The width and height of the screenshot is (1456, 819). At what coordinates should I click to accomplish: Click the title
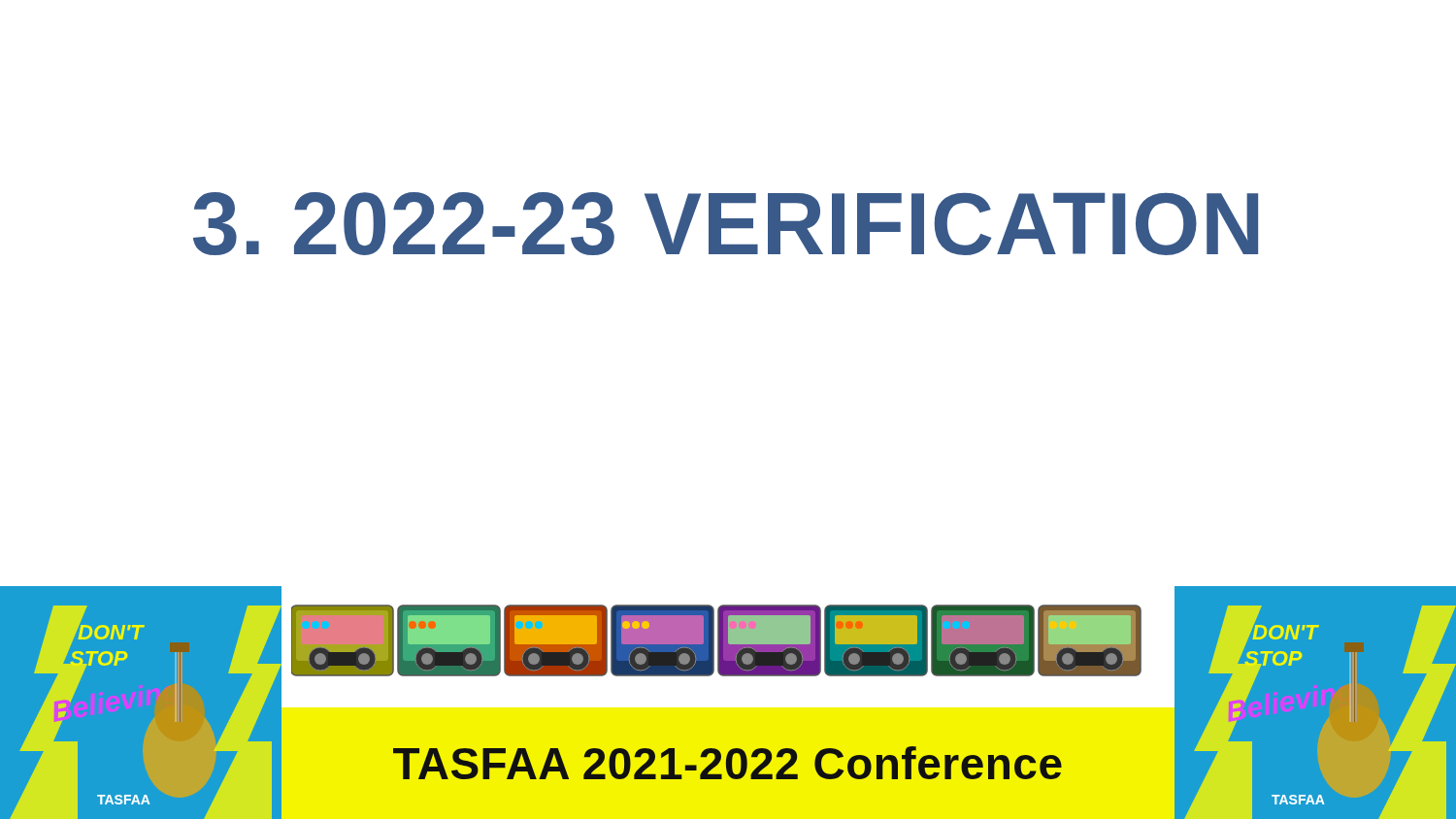(x=728, y=224)
